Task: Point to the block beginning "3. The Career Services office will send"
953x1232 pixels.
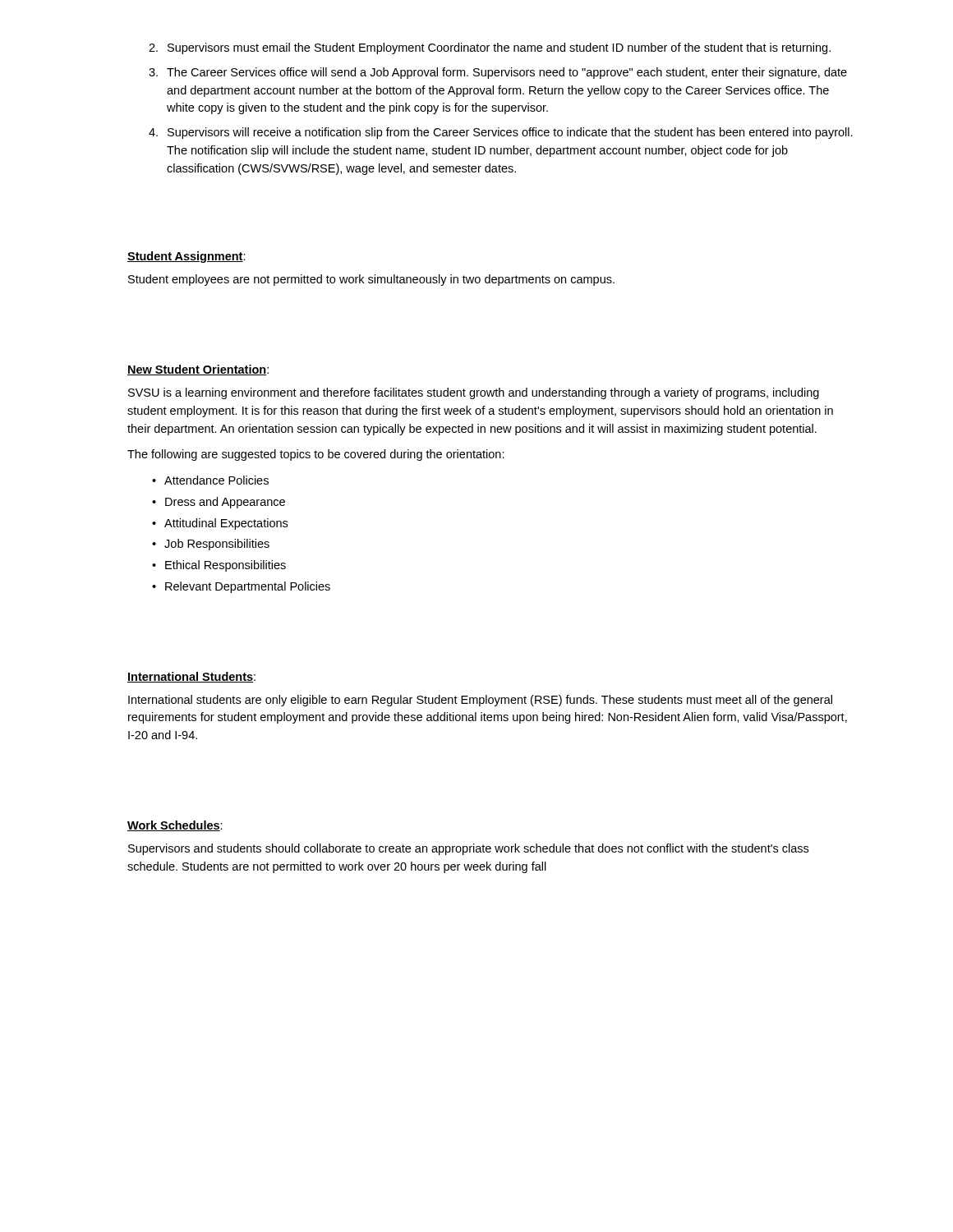Action: click(x=491, y=91)
